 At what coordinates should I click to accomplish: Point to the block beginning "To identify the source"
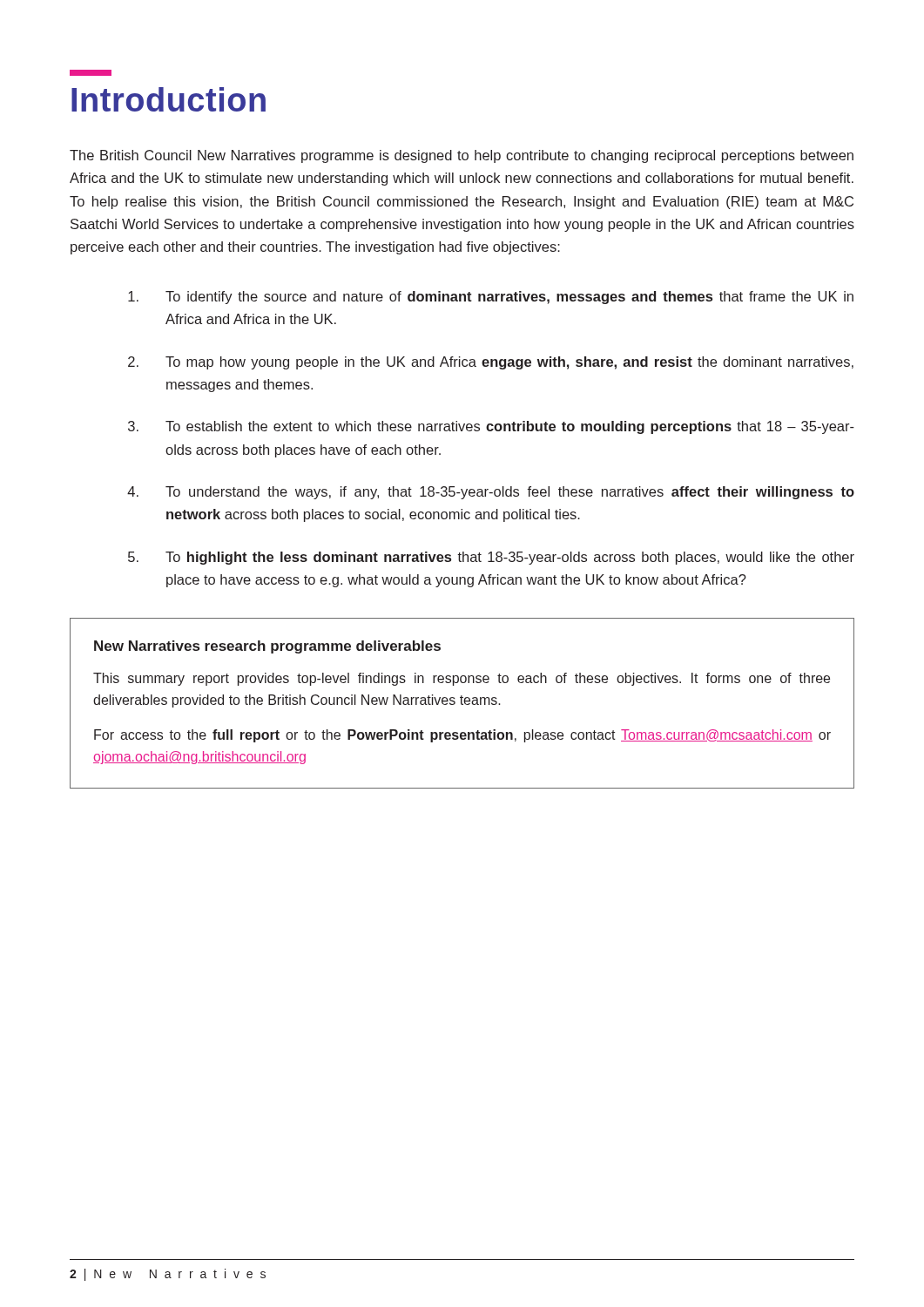(x=462, y=308)
